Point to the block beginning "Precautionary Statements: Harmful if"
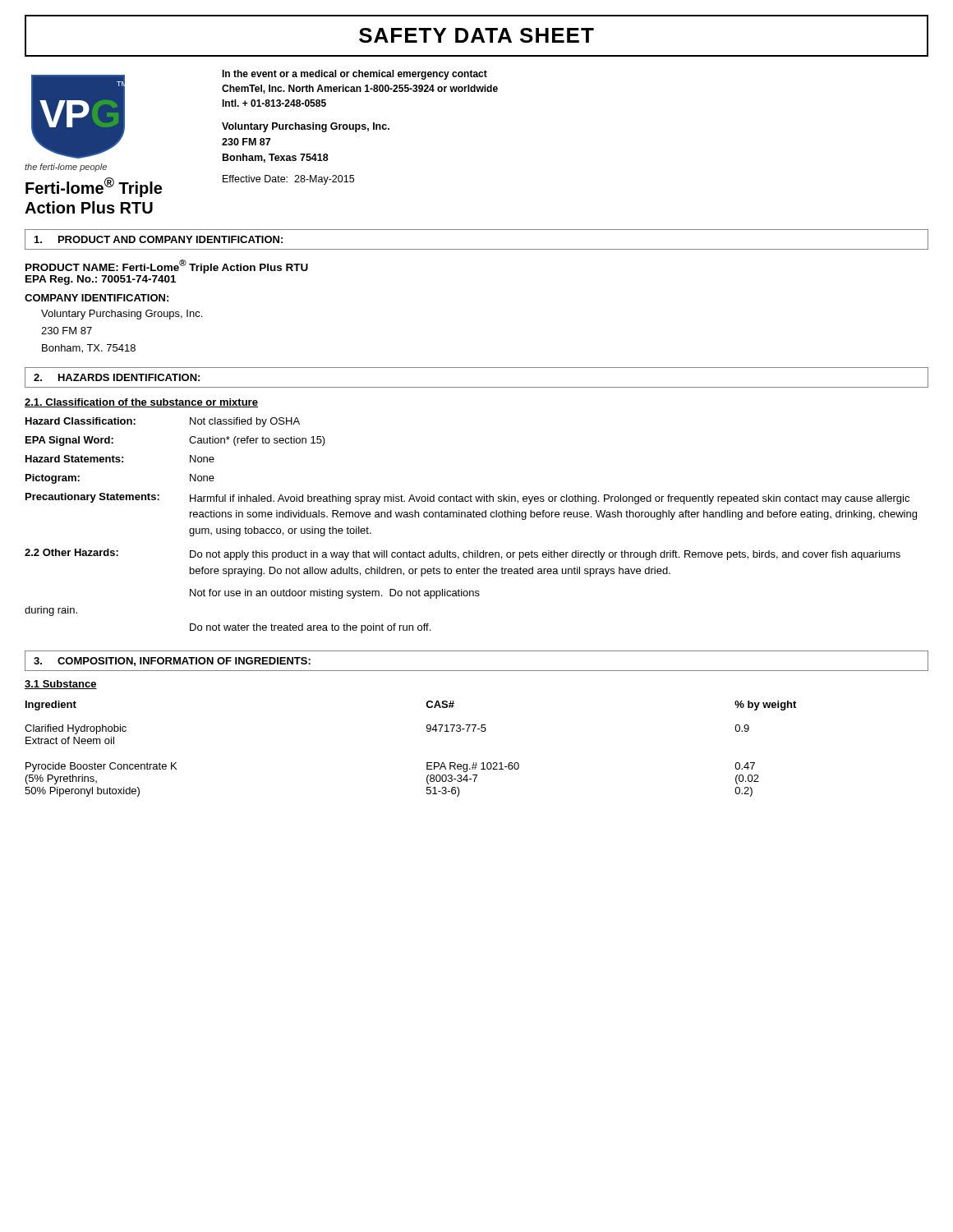The width and height of the screenshot is (953, 1232). 476,514
